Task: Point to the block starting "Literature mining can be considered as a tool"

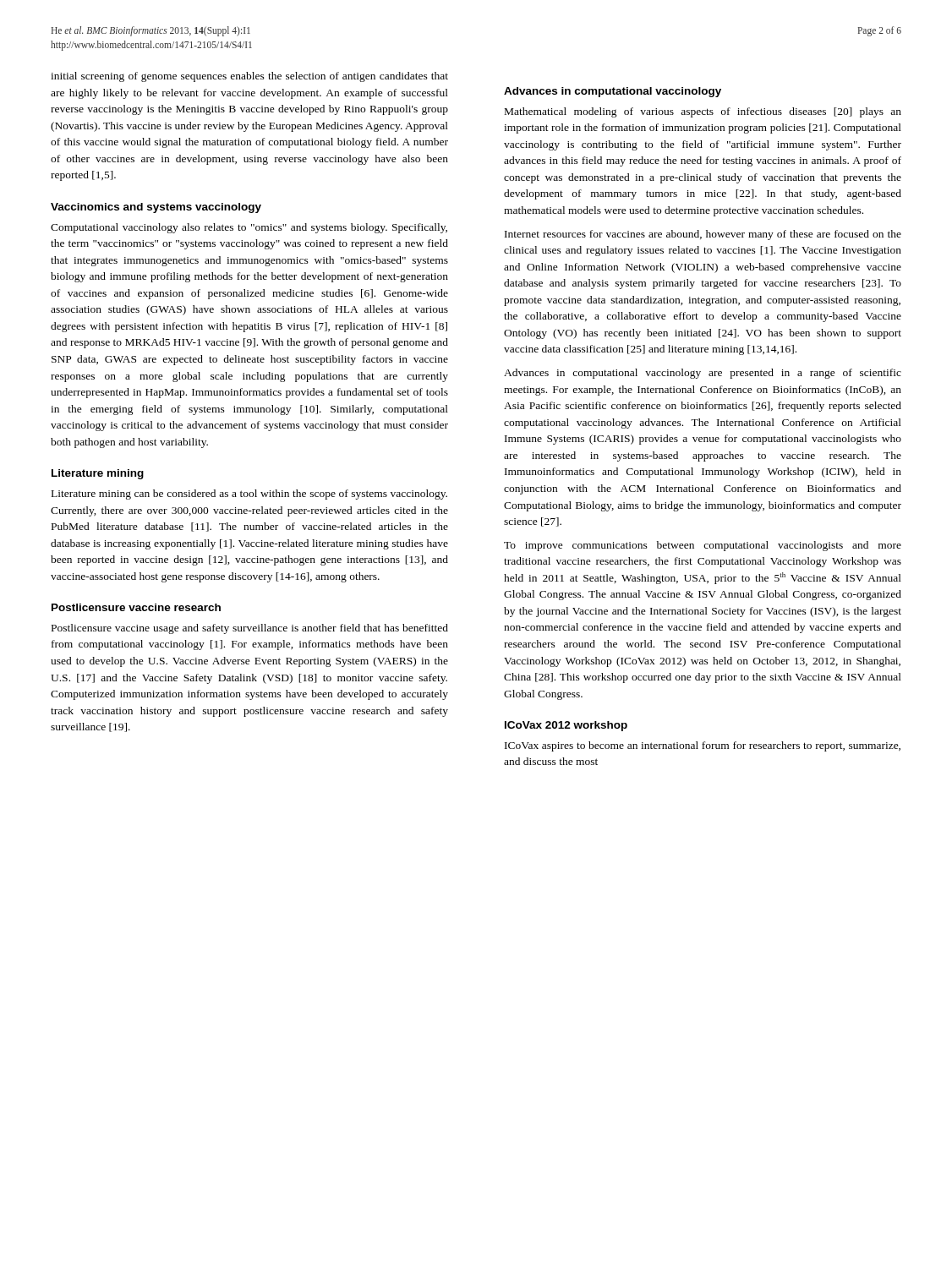Action: (249, 535)
